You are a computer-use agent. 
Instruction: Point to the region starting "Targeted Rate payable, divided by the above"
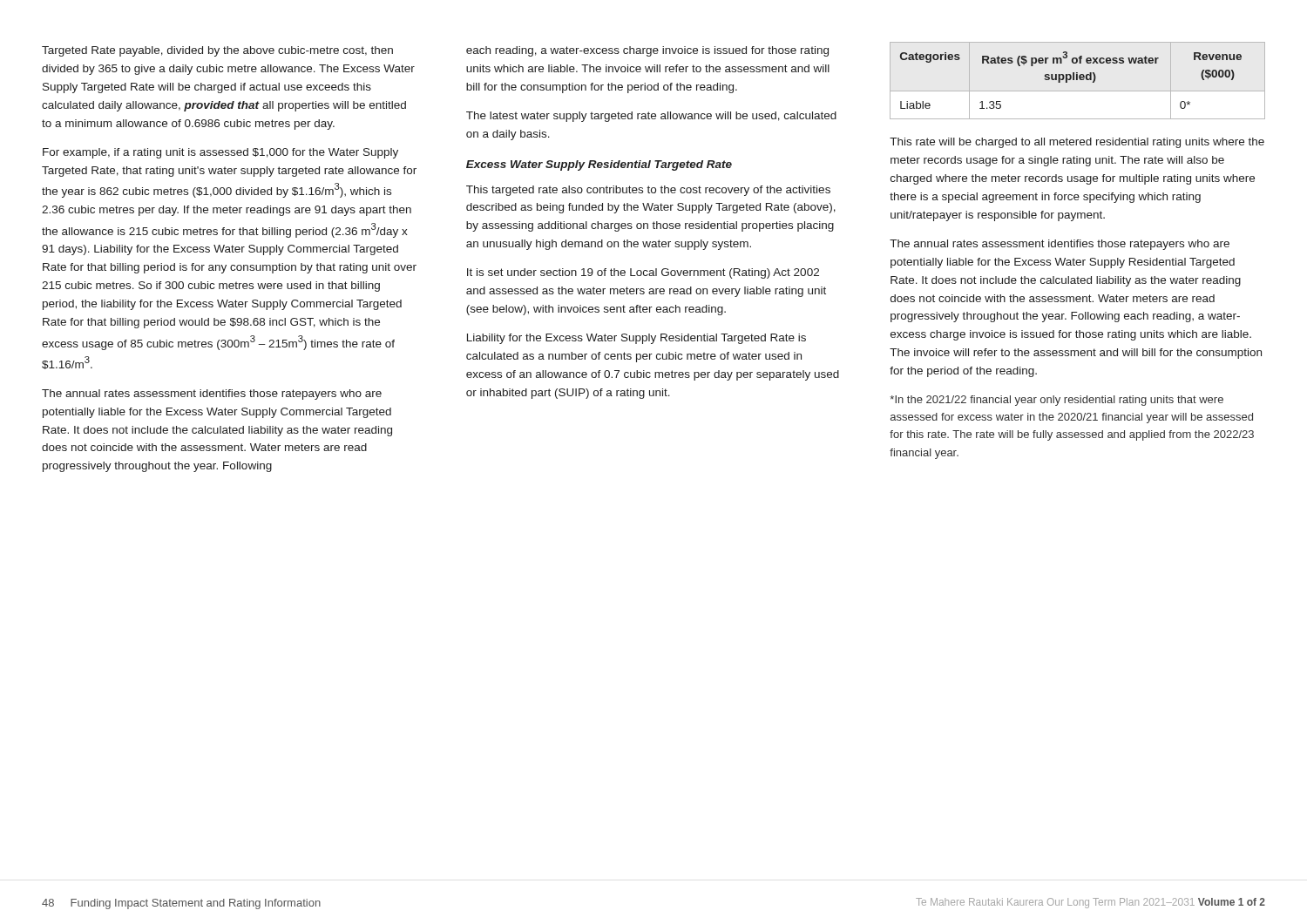pos(229,87)
